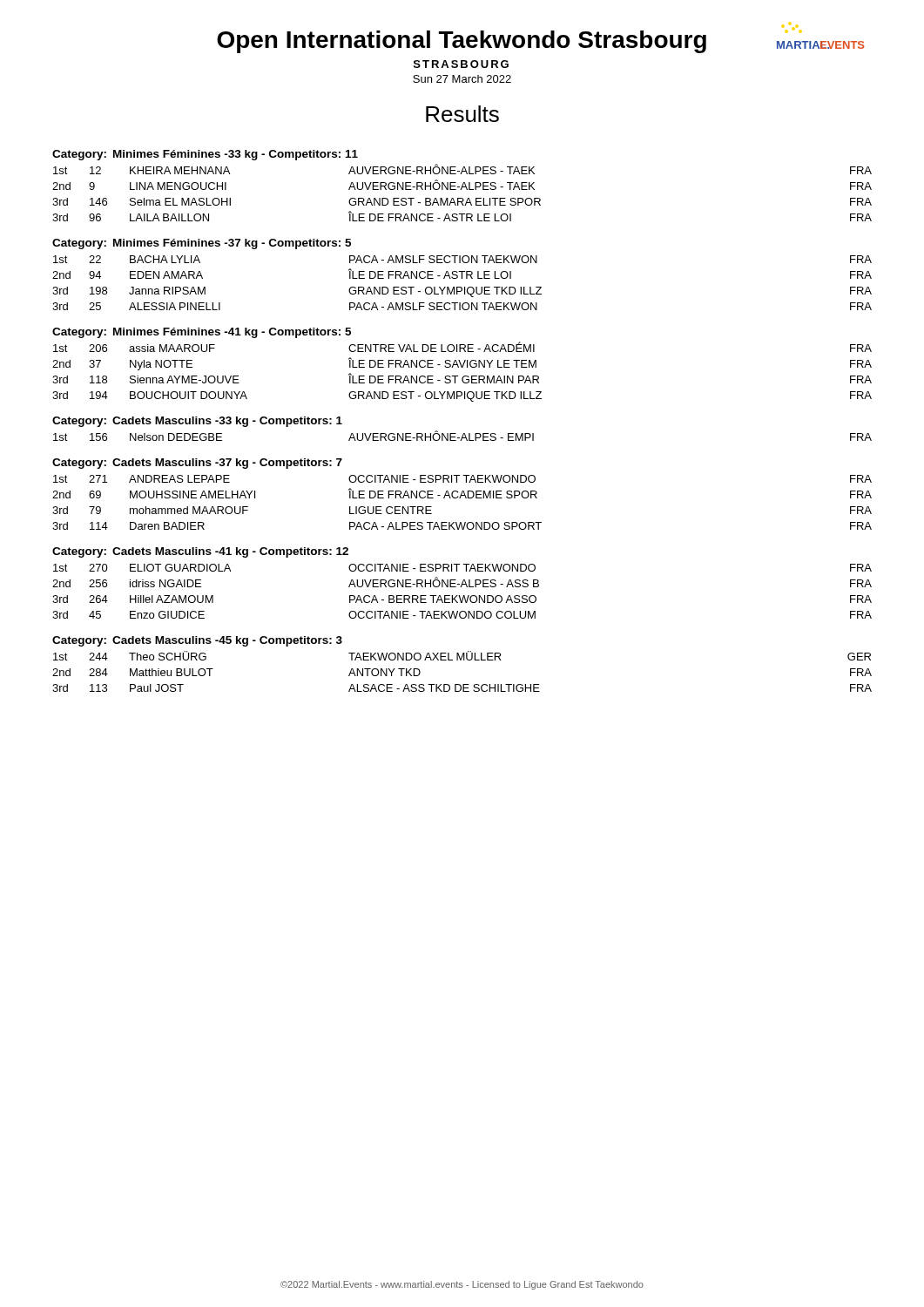The image size is (924, 1307).
Task: Point to the text starting "3rd264 Hillel AZAMOUM PACA - BERRE"
Action: (462, 599)
